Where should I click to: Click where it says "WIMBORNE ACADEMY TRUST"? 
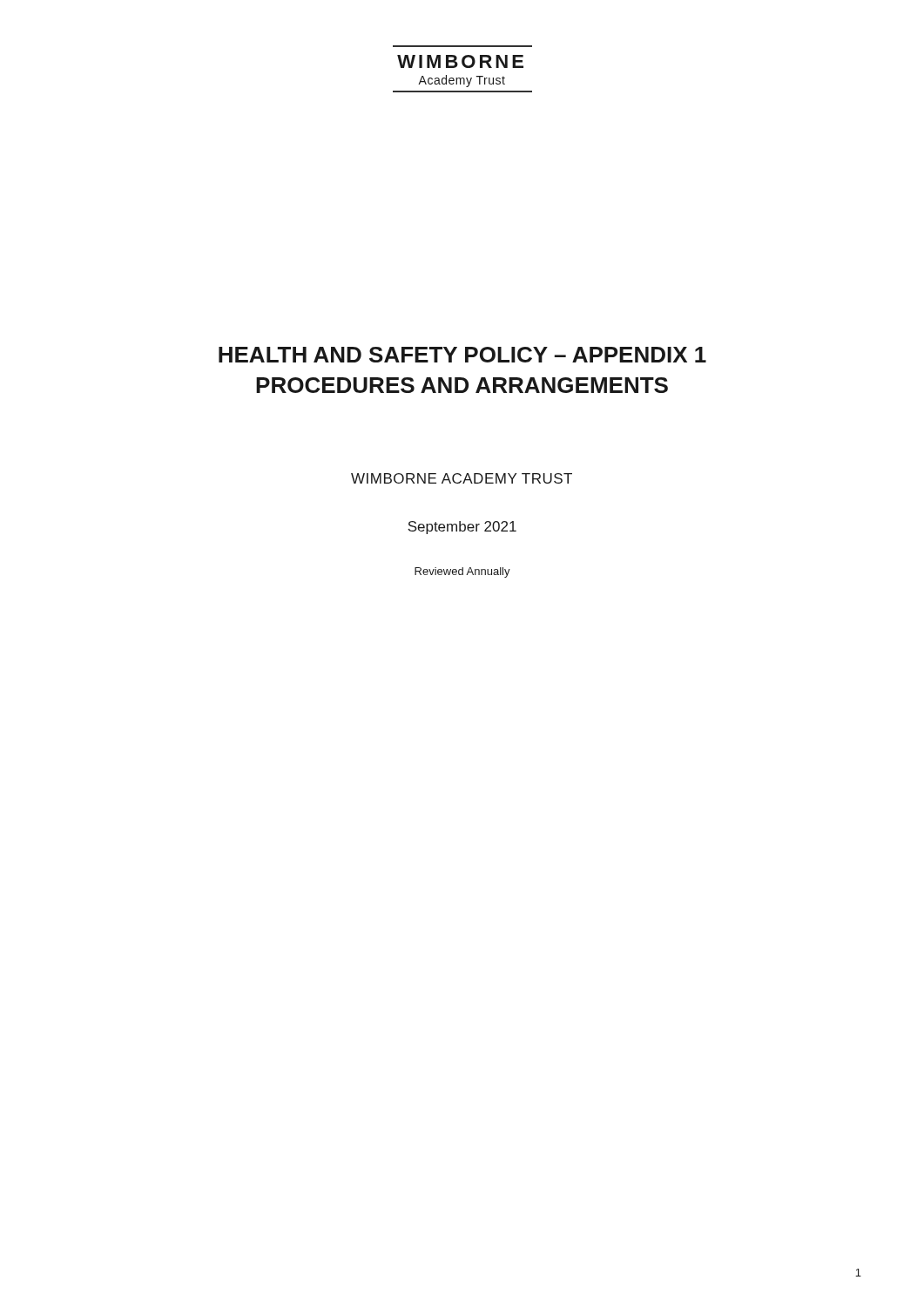pos(462,479)
